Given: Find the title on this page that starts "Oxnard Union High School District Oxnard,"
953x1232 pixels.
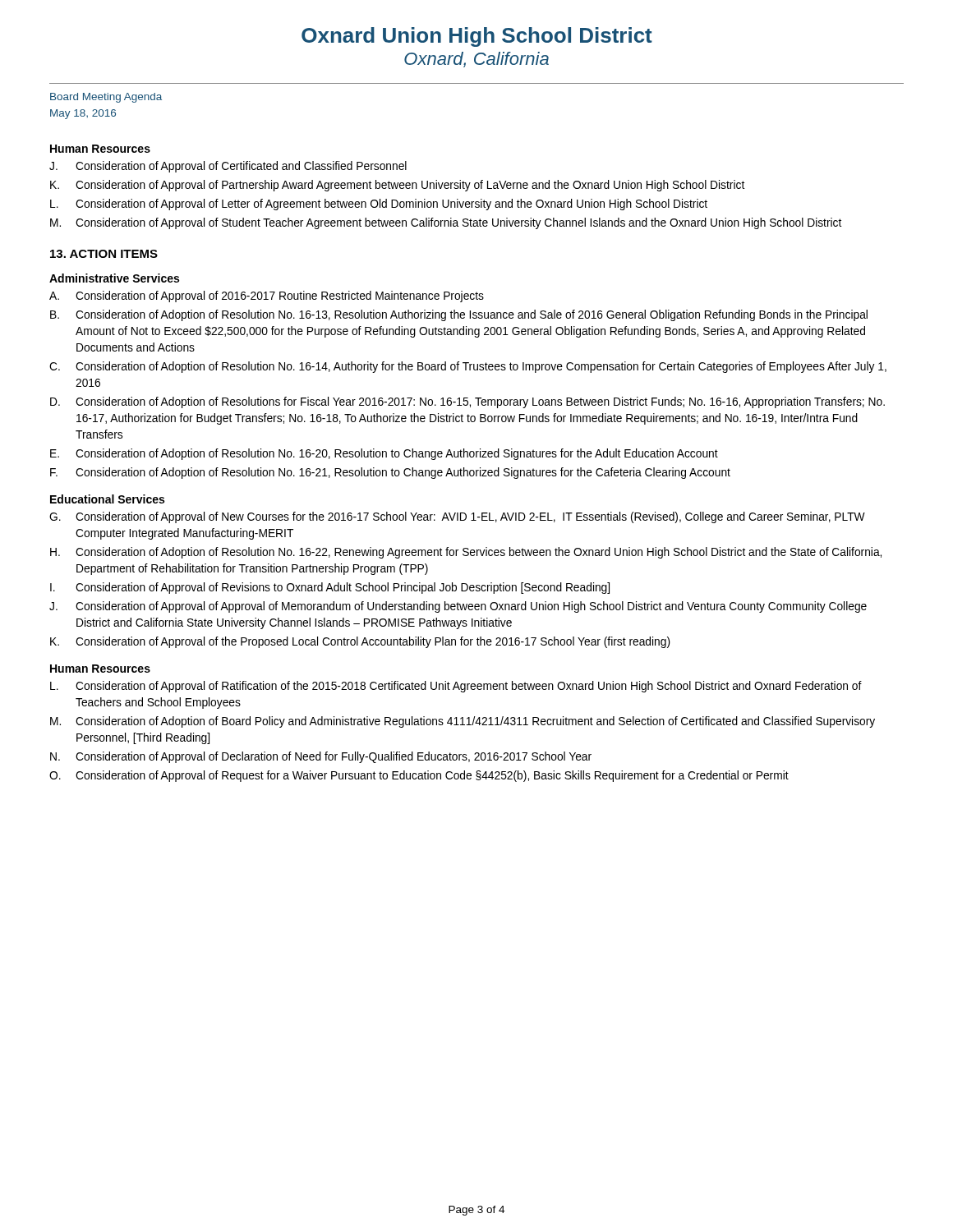Looking at the screenshot, I should (x=476, y=46).
